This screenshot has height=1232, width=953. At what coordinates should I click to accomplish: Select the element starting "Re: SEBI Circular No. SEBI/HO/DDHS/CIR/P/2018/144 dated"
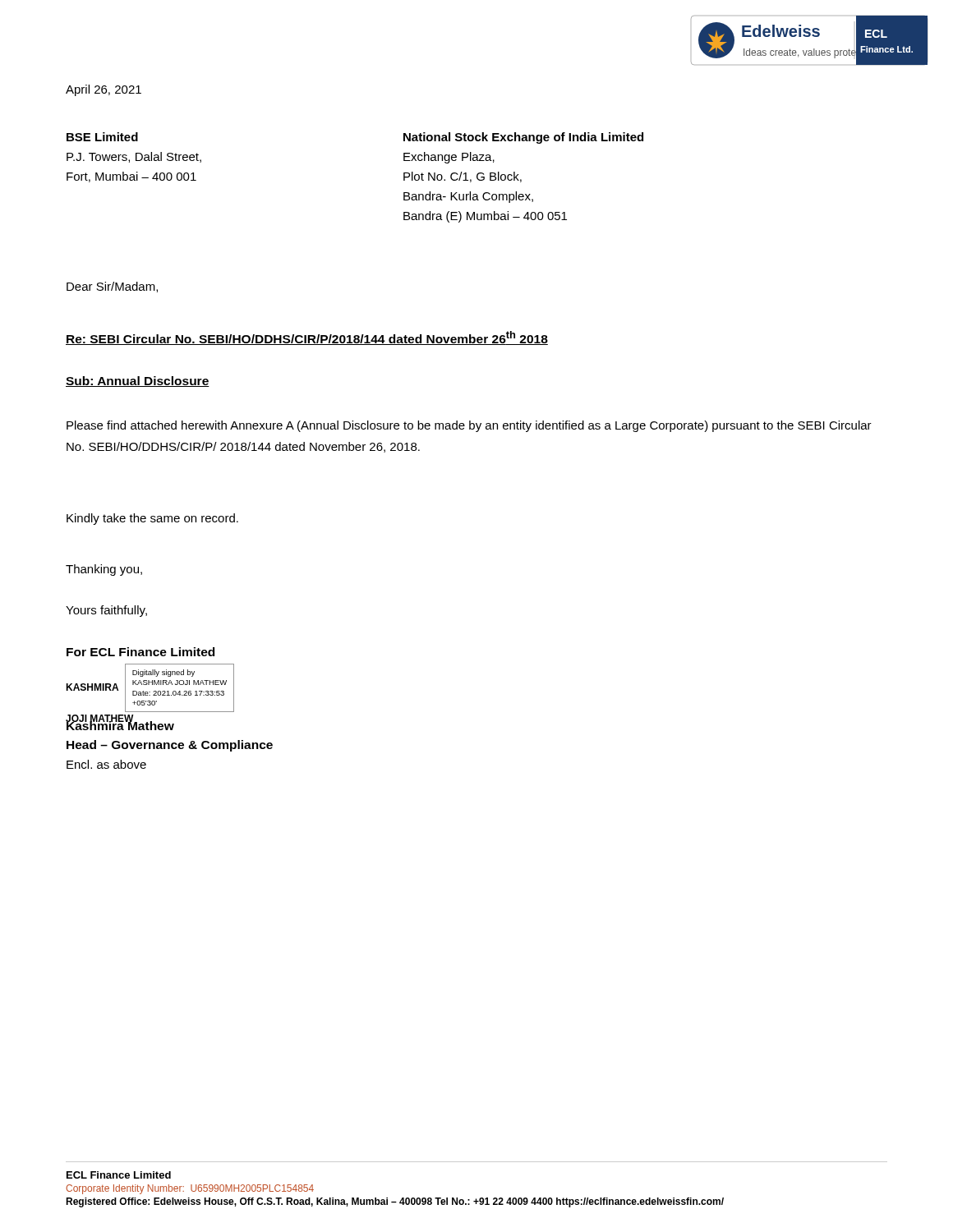point(307,337)
